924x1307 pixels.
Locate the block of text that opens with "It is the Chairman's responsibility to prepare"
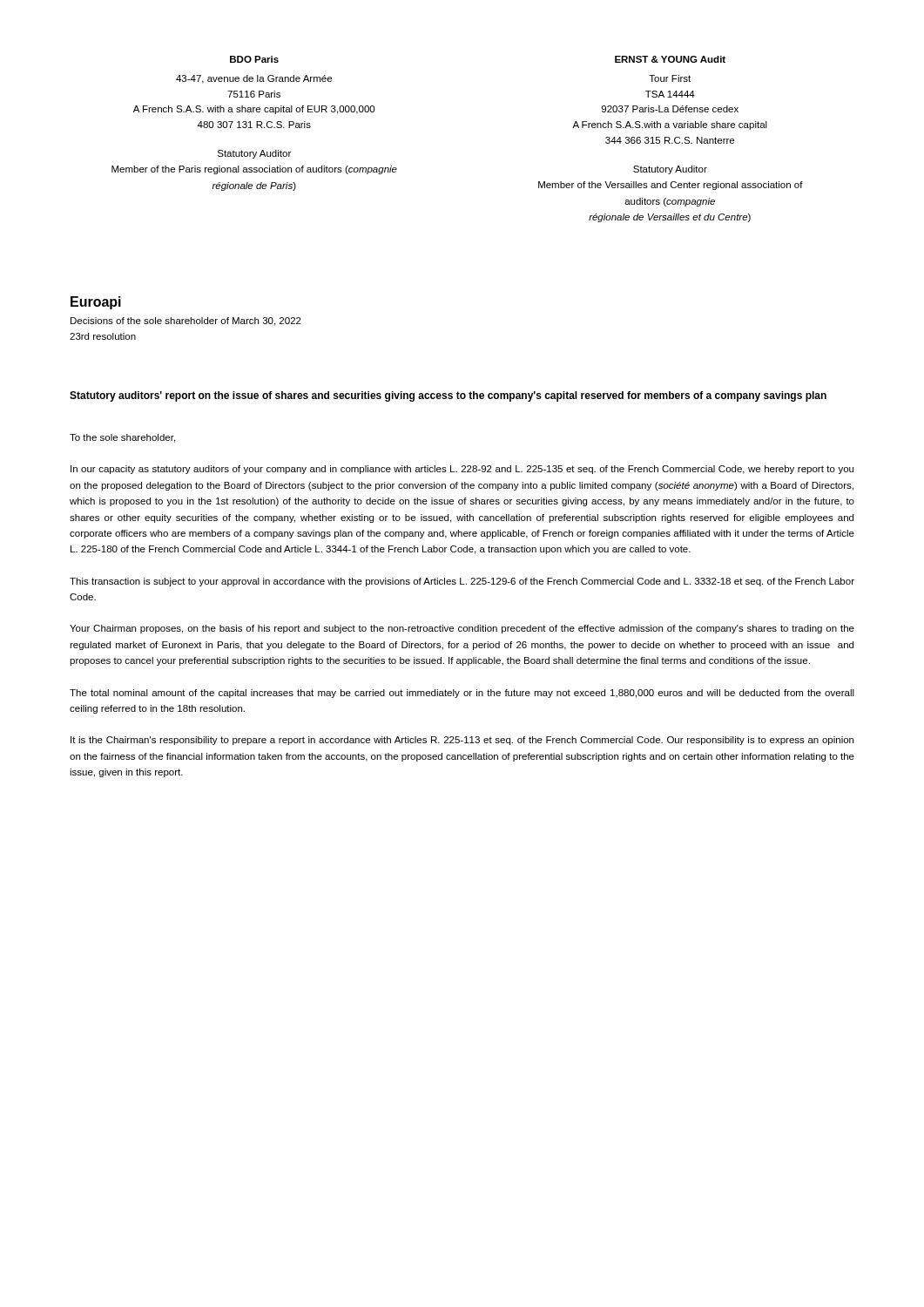click(x=462, y=756)
